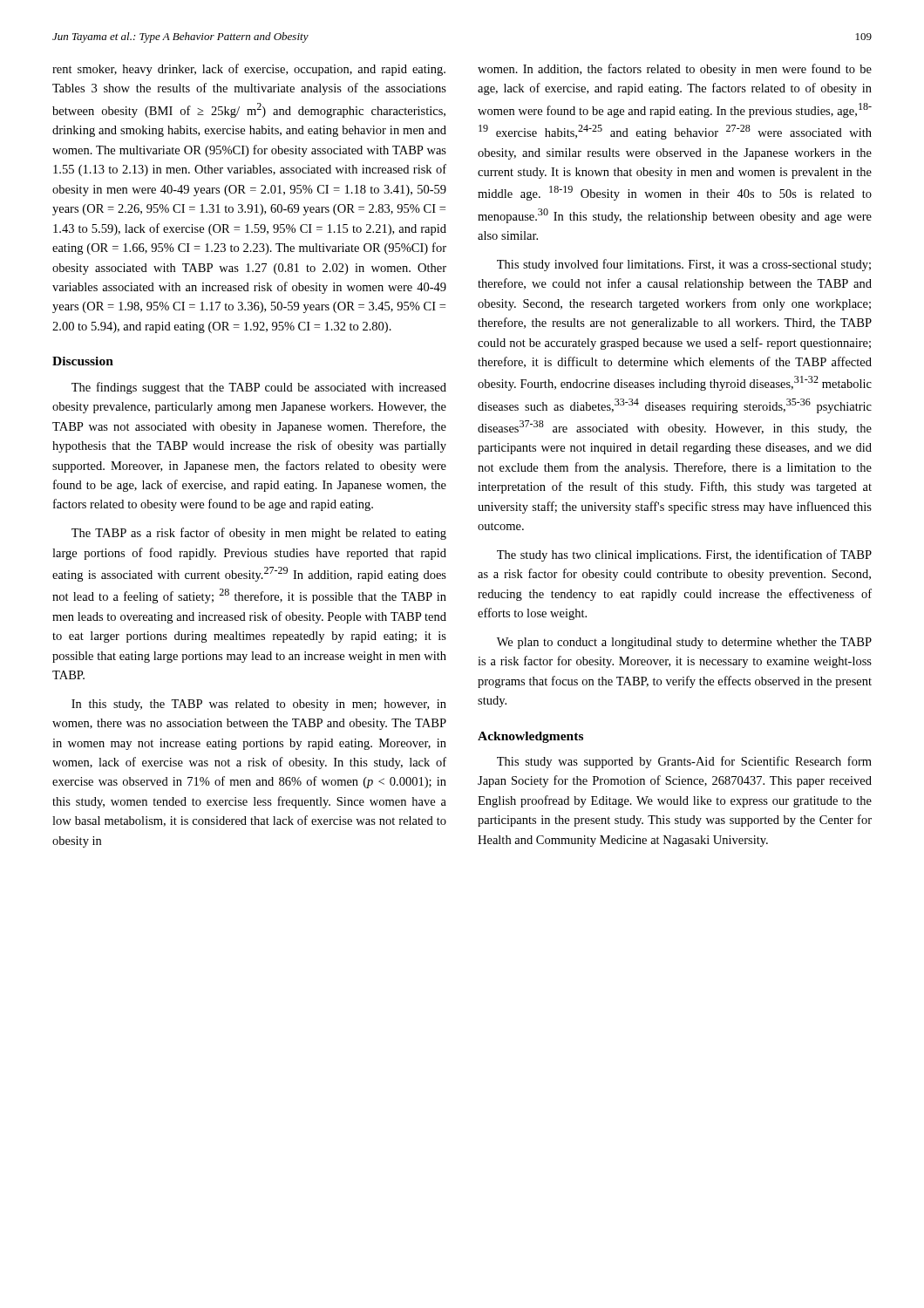The width and height of the screenshot is (924, 1308).
Task: Find the text block that reads "women. In addition, the factors related to obesity"
Action: (675, 152)
